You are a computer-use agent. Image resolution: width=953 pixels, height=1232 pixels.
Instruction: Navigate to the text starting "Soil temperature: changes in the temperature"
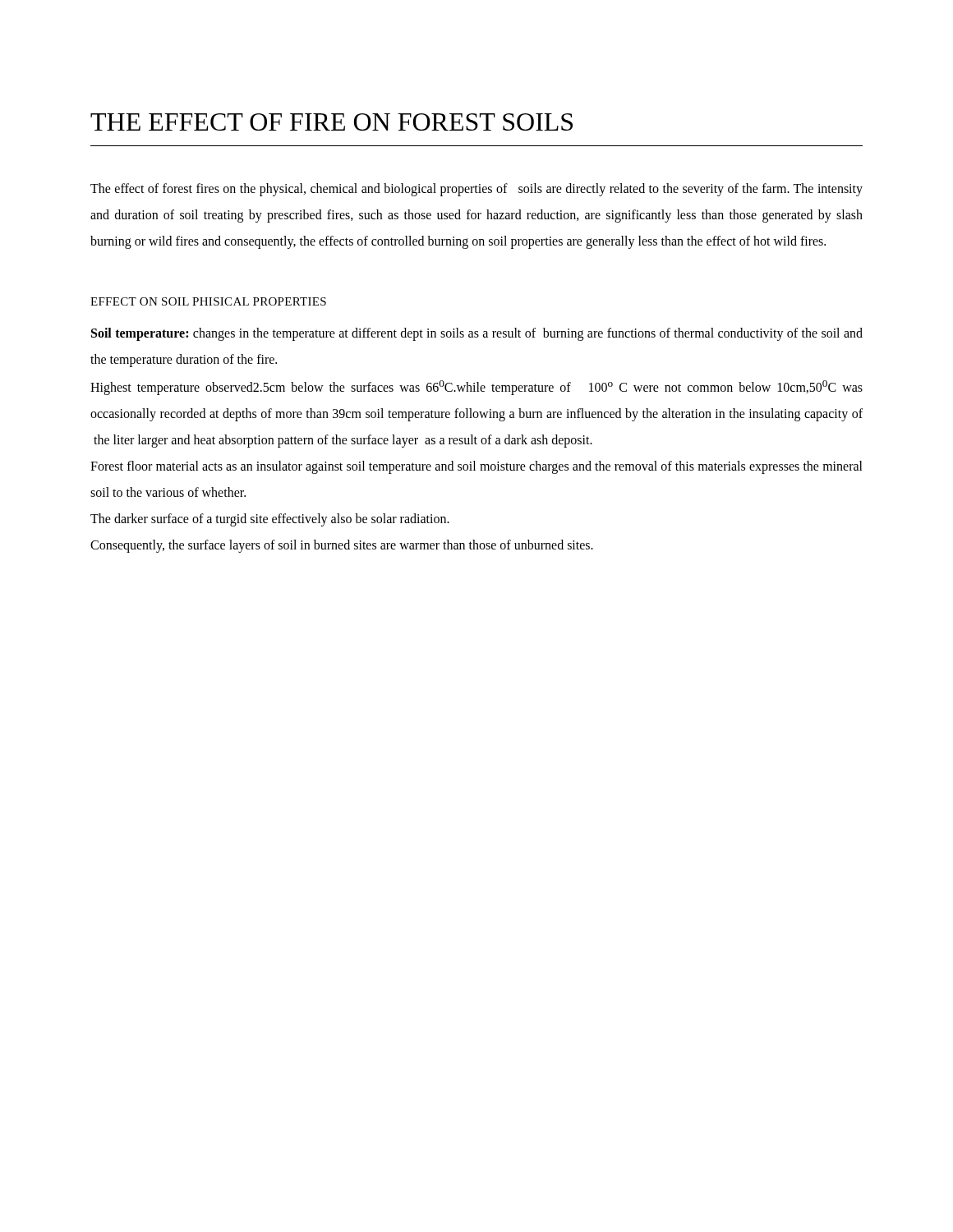click(x=476, y=346)
